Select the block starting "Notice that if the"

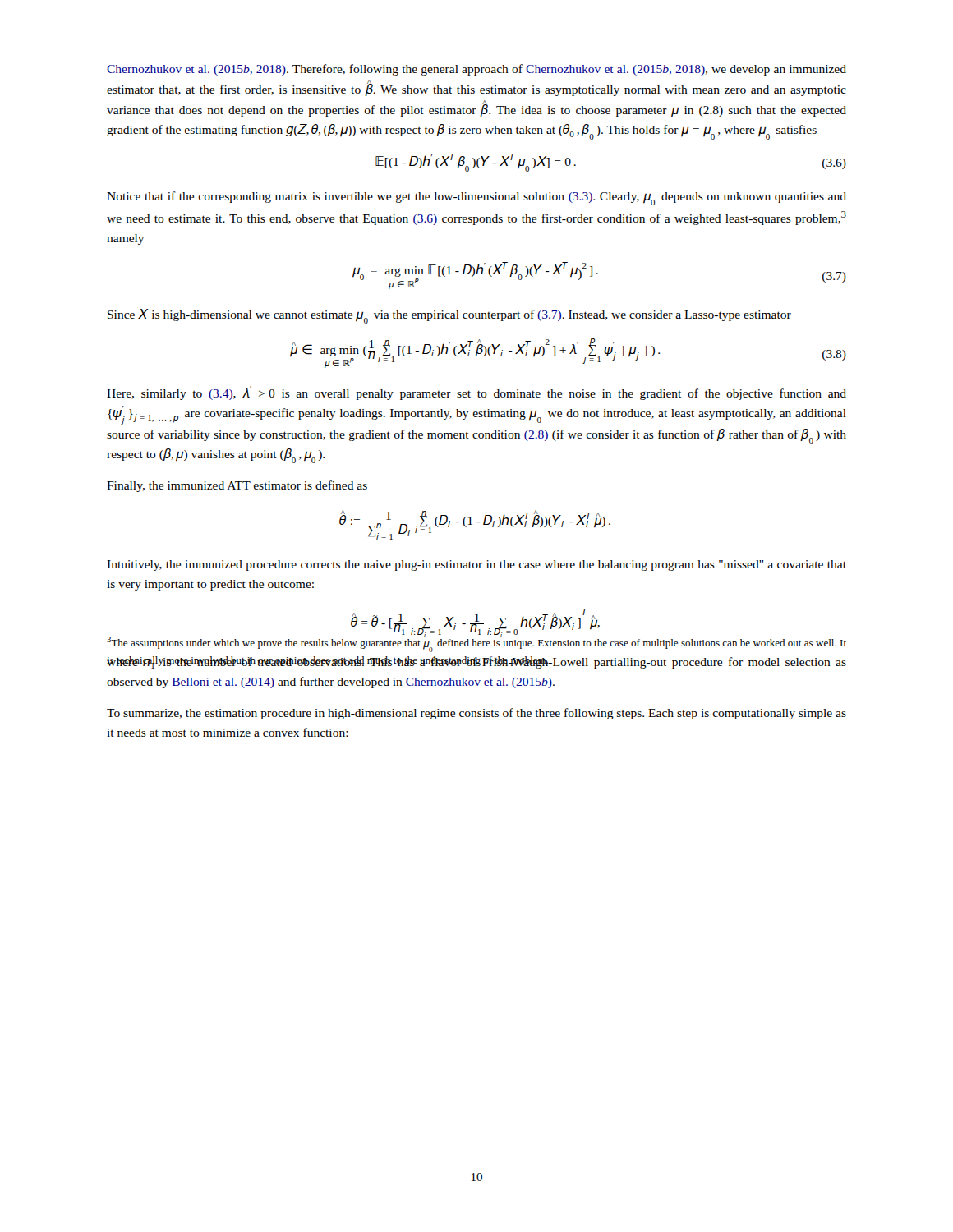(476, 217)
